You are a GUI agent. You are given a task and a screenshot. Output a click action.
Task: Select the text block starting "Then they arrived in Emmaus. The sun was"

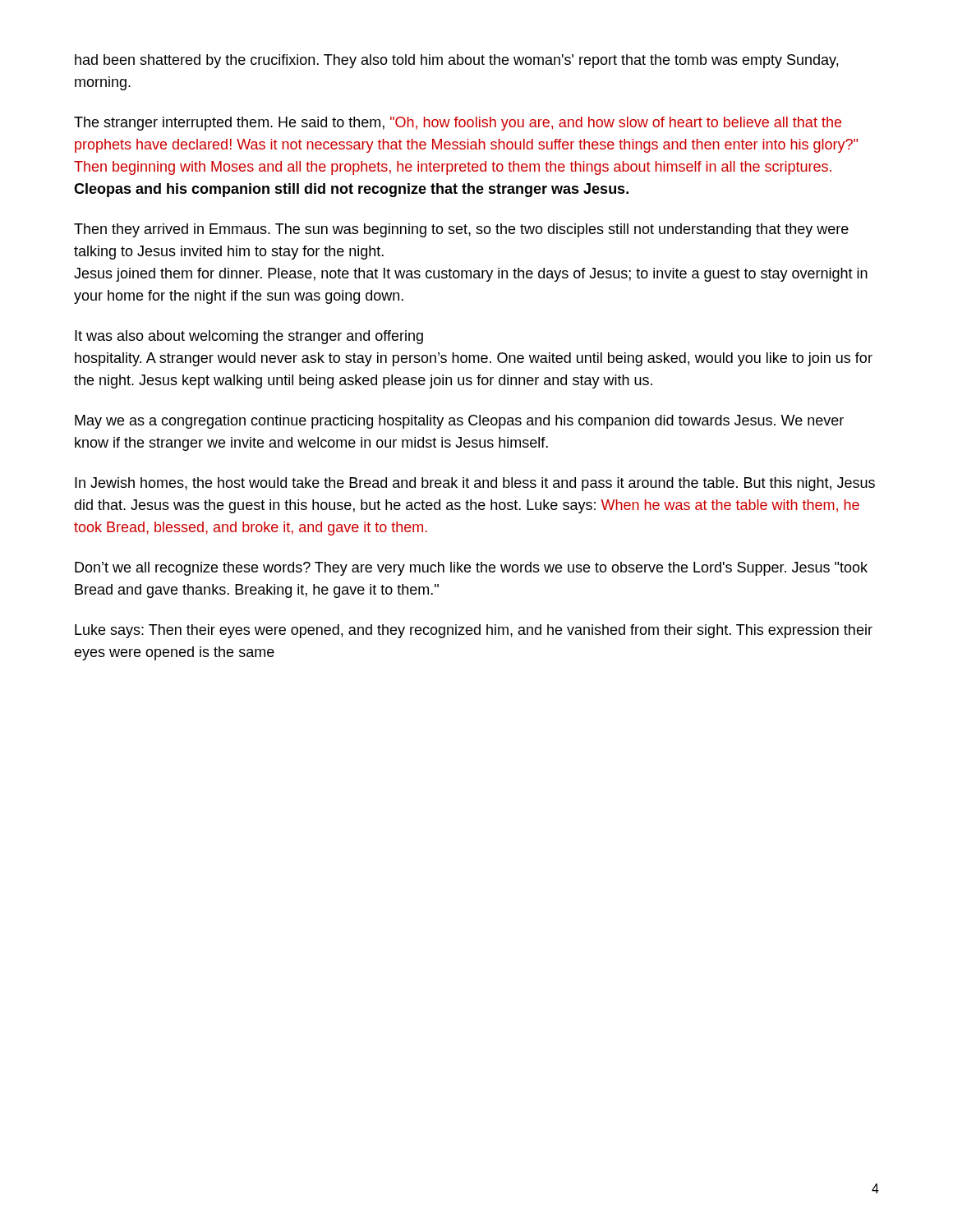click(471, 262)
